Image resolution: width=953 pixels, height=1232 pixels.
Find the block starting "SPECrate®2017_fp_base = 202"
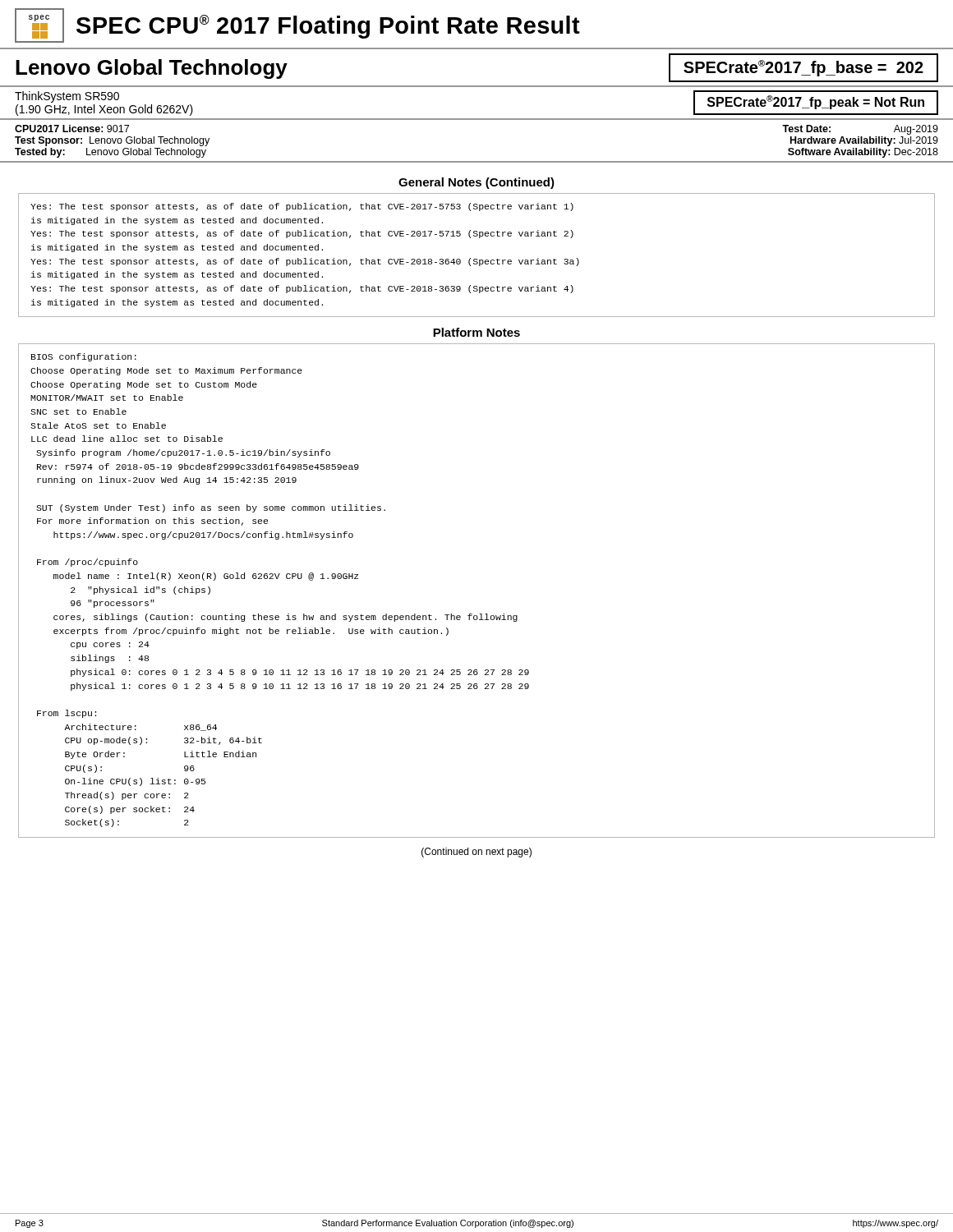click(803, 67)
